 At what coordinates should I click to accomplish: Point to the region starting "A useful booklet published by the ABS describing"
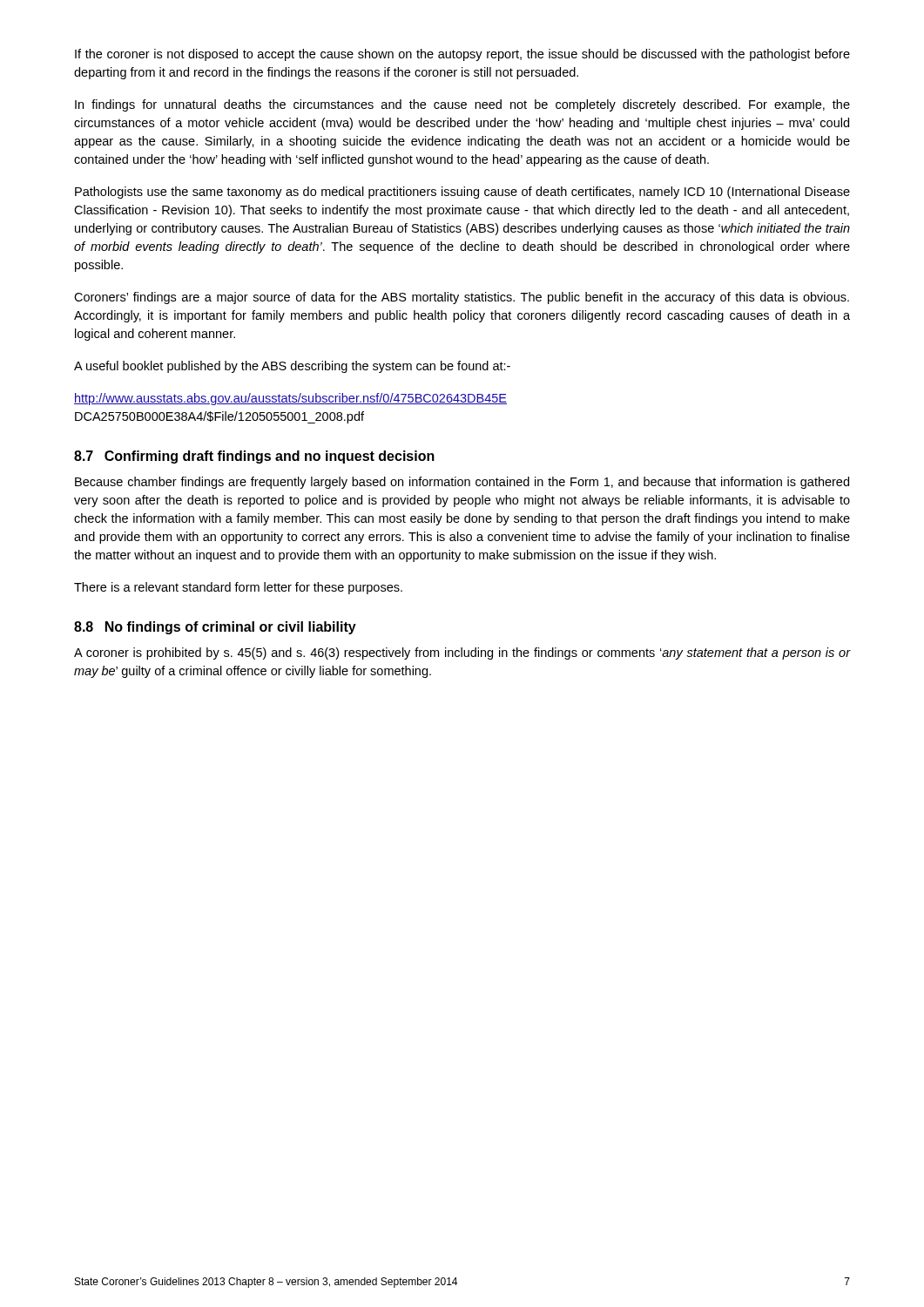click(462, 367)
